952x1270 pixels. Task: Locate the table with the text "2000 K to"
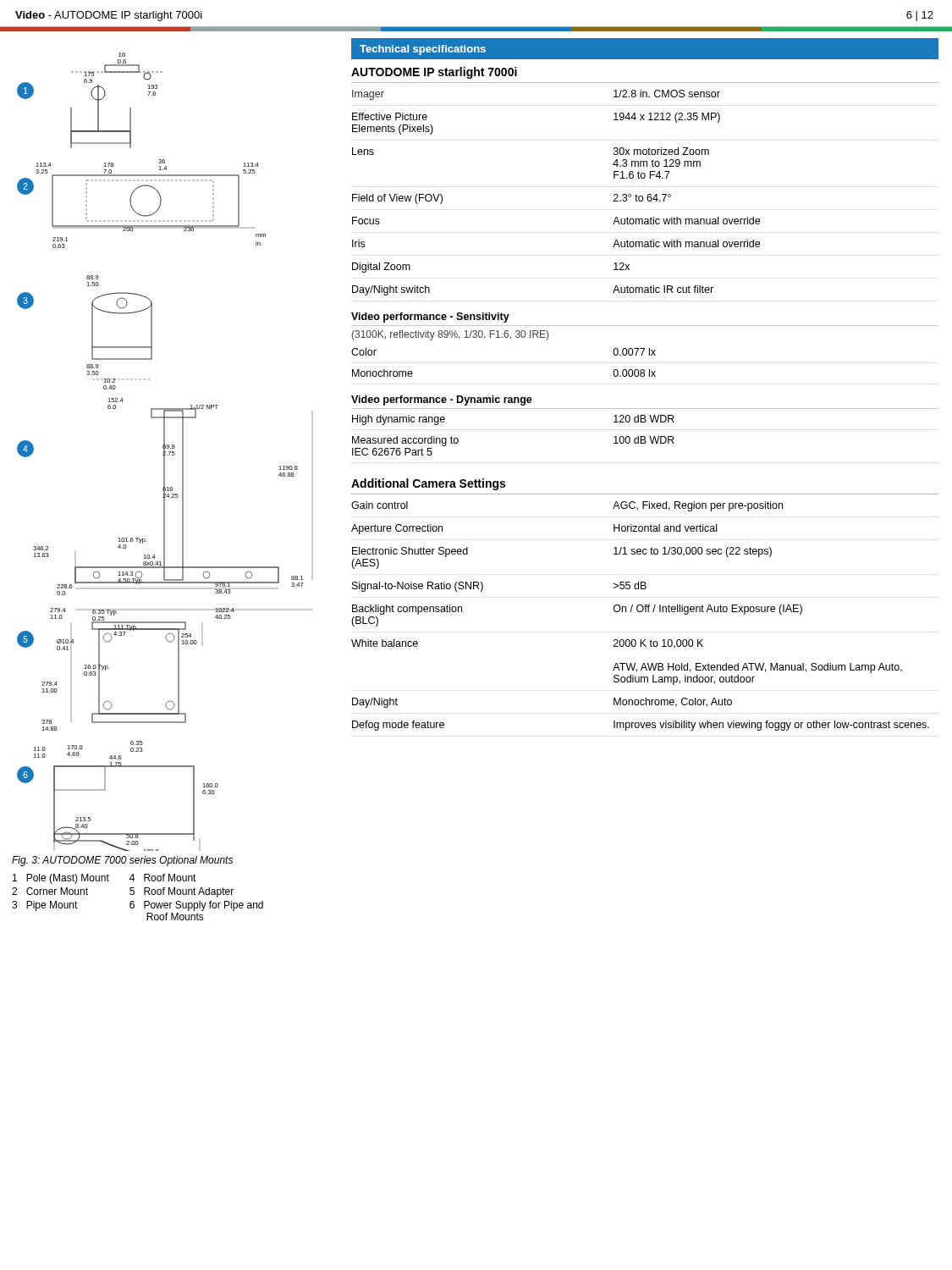(x=645, y=616)
